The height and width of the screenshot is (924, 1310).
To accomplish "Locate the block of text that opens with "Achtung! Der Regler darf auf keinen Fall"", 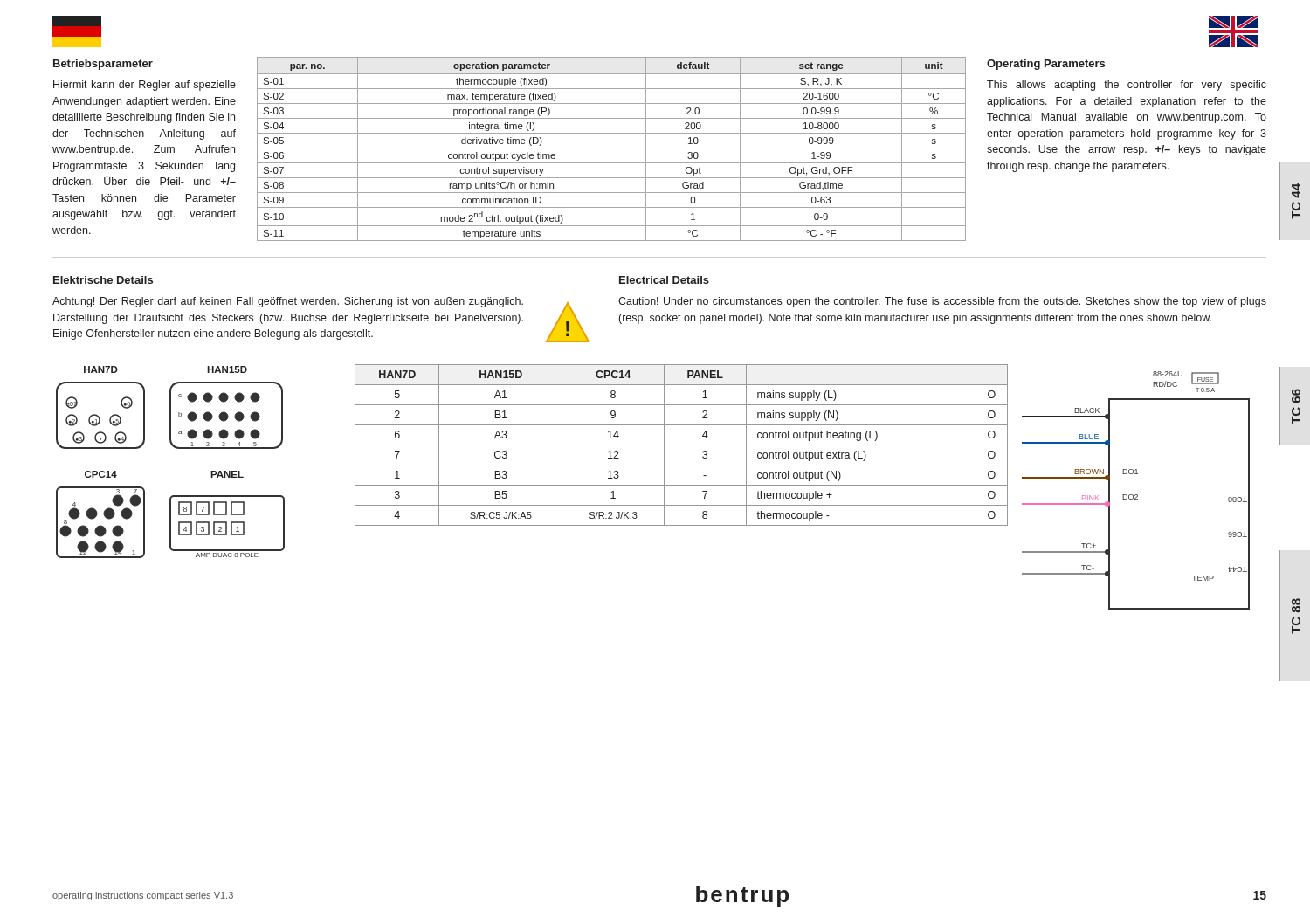I will coord(288,318).
